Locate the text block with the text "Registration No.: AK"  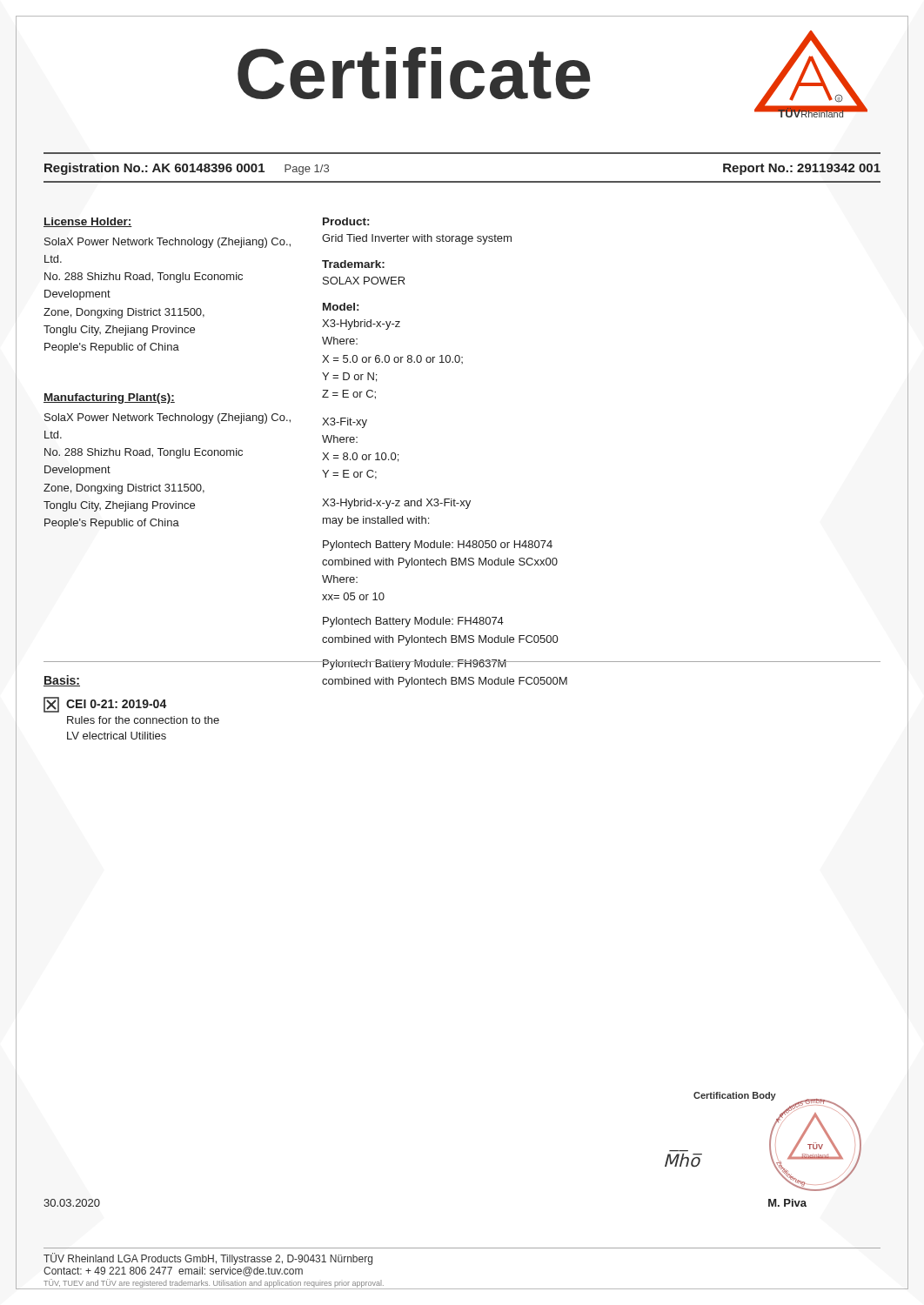156,169
